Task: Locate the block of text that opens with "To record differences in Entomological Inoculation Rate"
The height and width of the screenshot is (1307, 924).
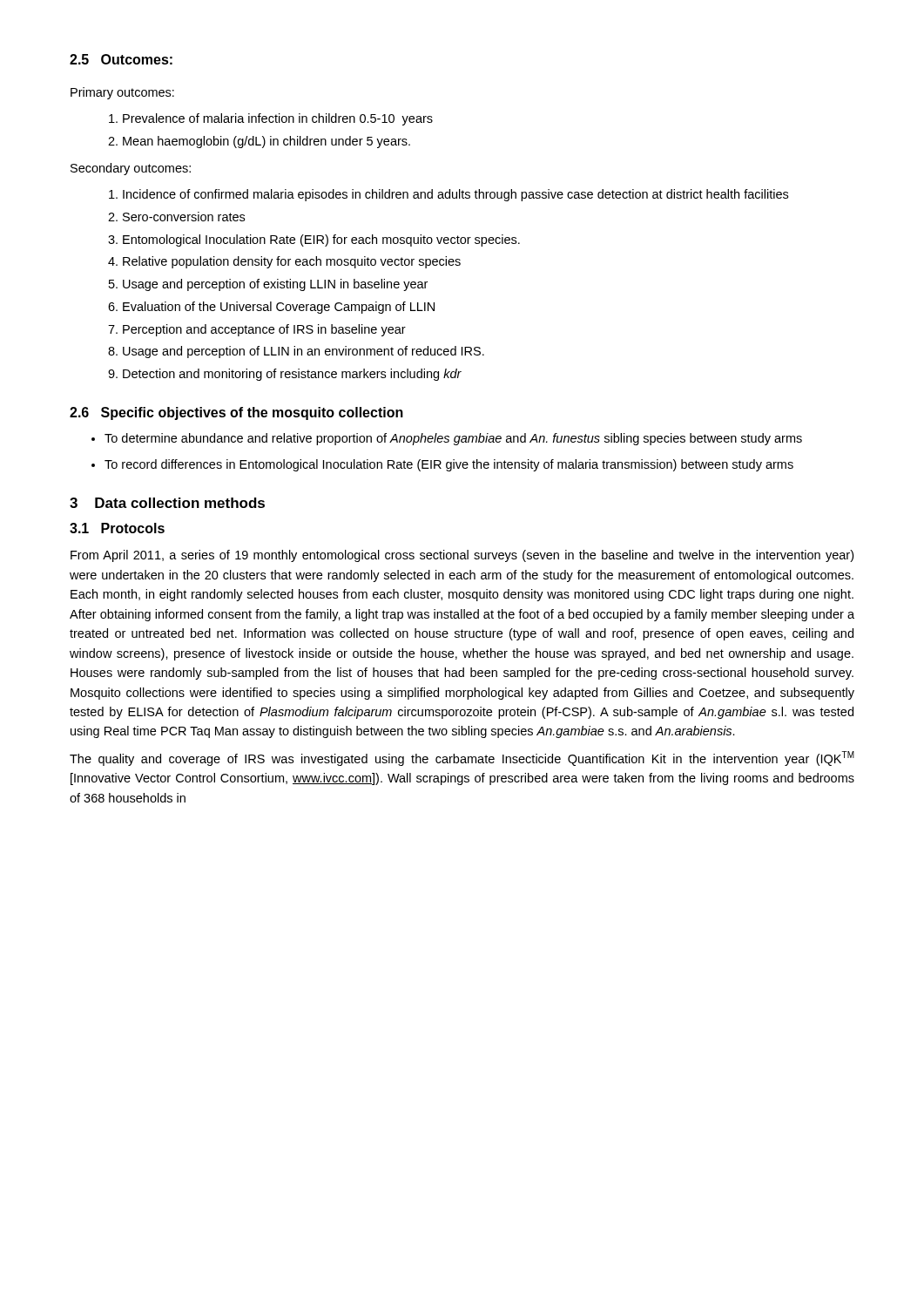Action: [x=449, y=464]
